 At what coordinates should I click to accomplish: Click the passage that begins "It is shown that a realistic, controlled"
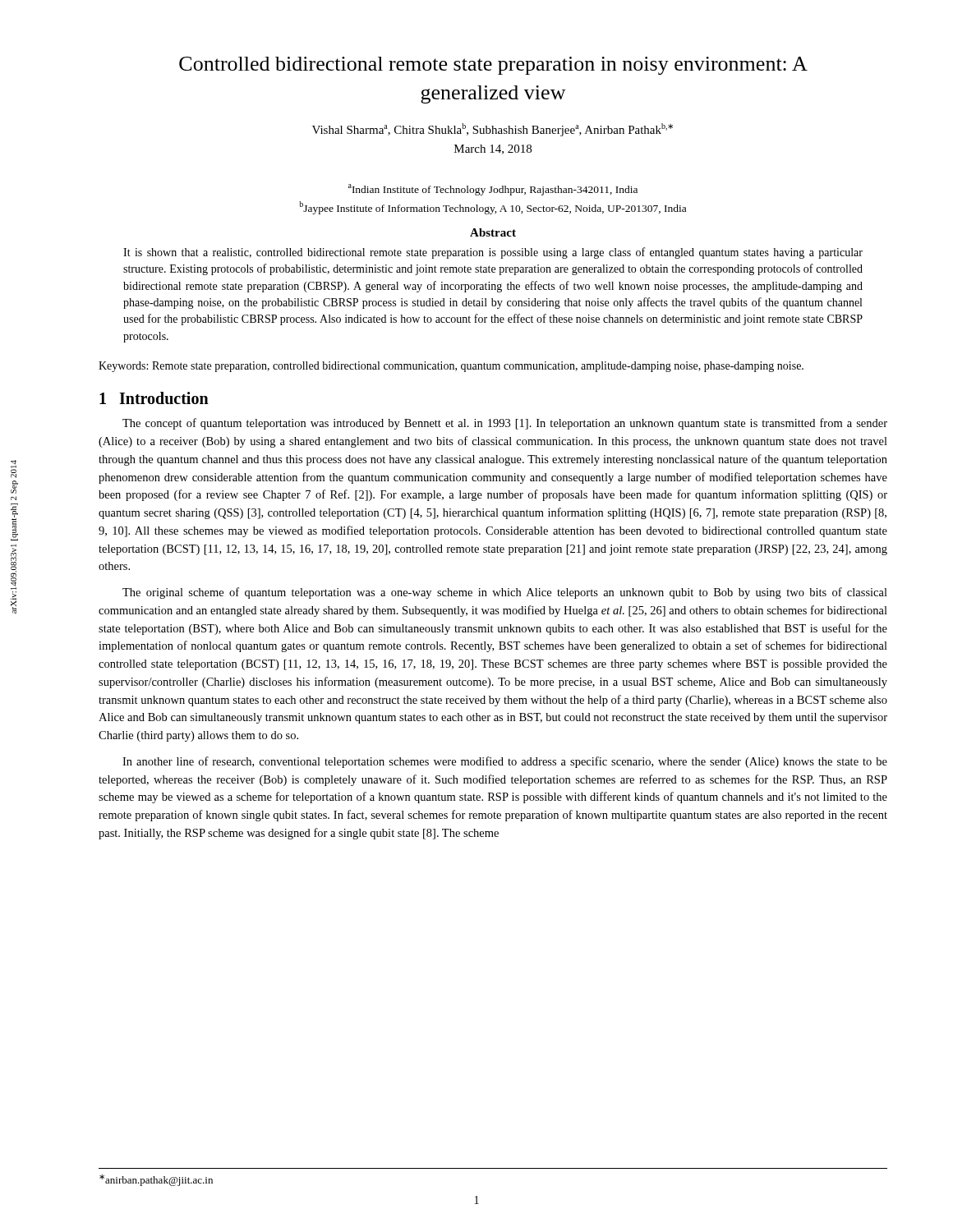click(x=493, y=294)
